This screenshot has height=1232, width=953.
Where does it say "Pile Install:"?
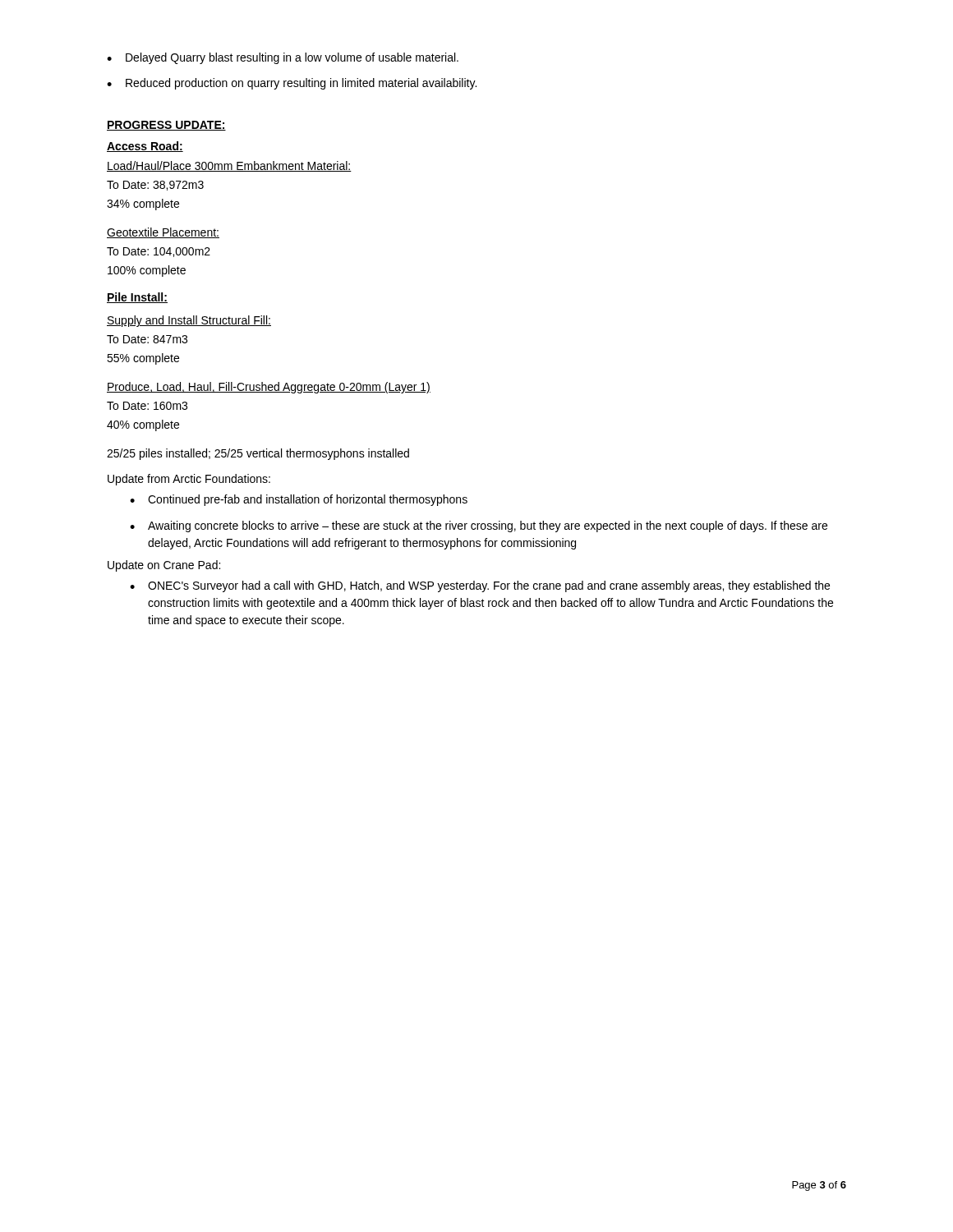point(137,298)
